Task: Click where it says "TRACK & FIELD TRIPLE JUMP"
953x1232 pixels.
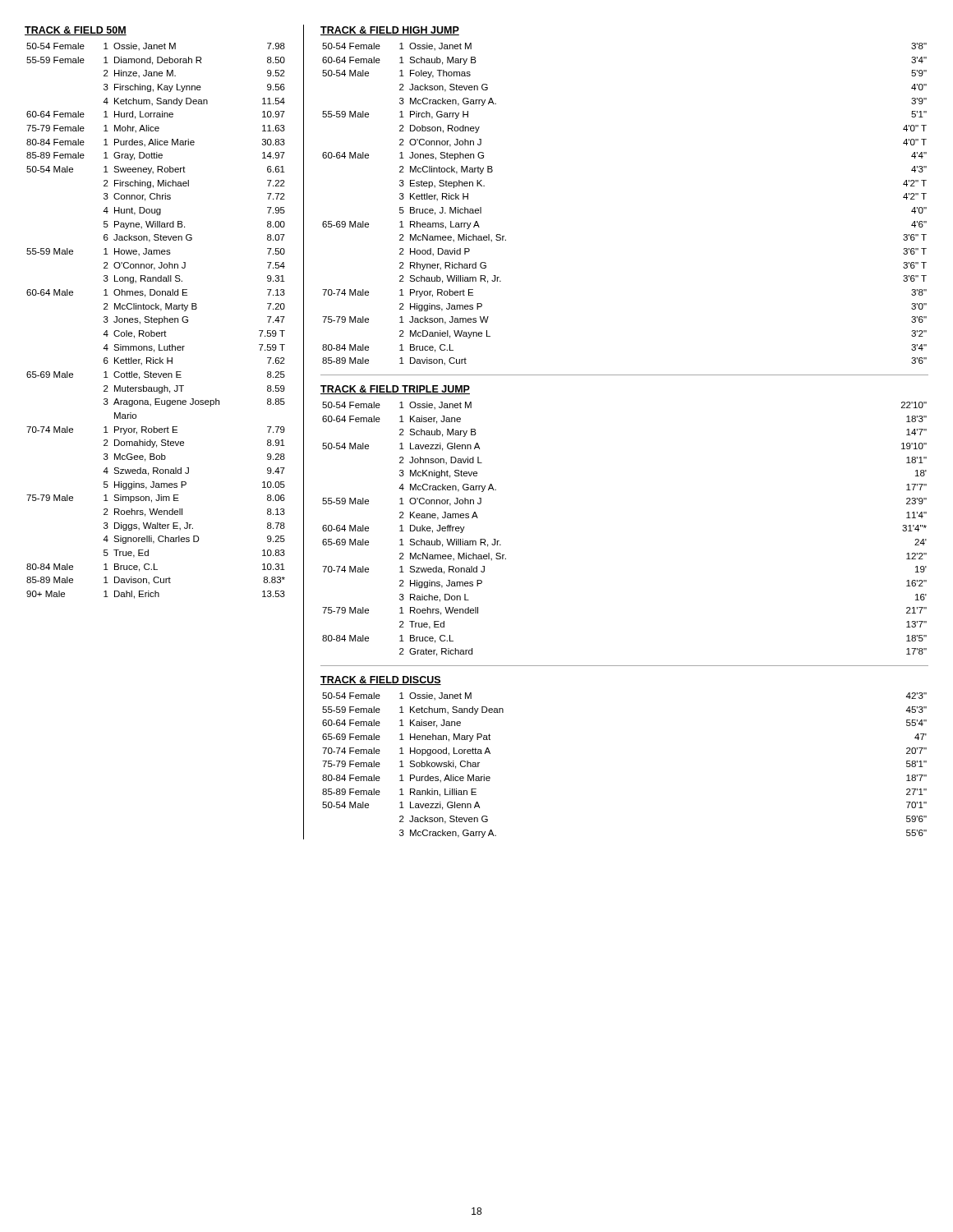Action: click(x=395, y=389)
